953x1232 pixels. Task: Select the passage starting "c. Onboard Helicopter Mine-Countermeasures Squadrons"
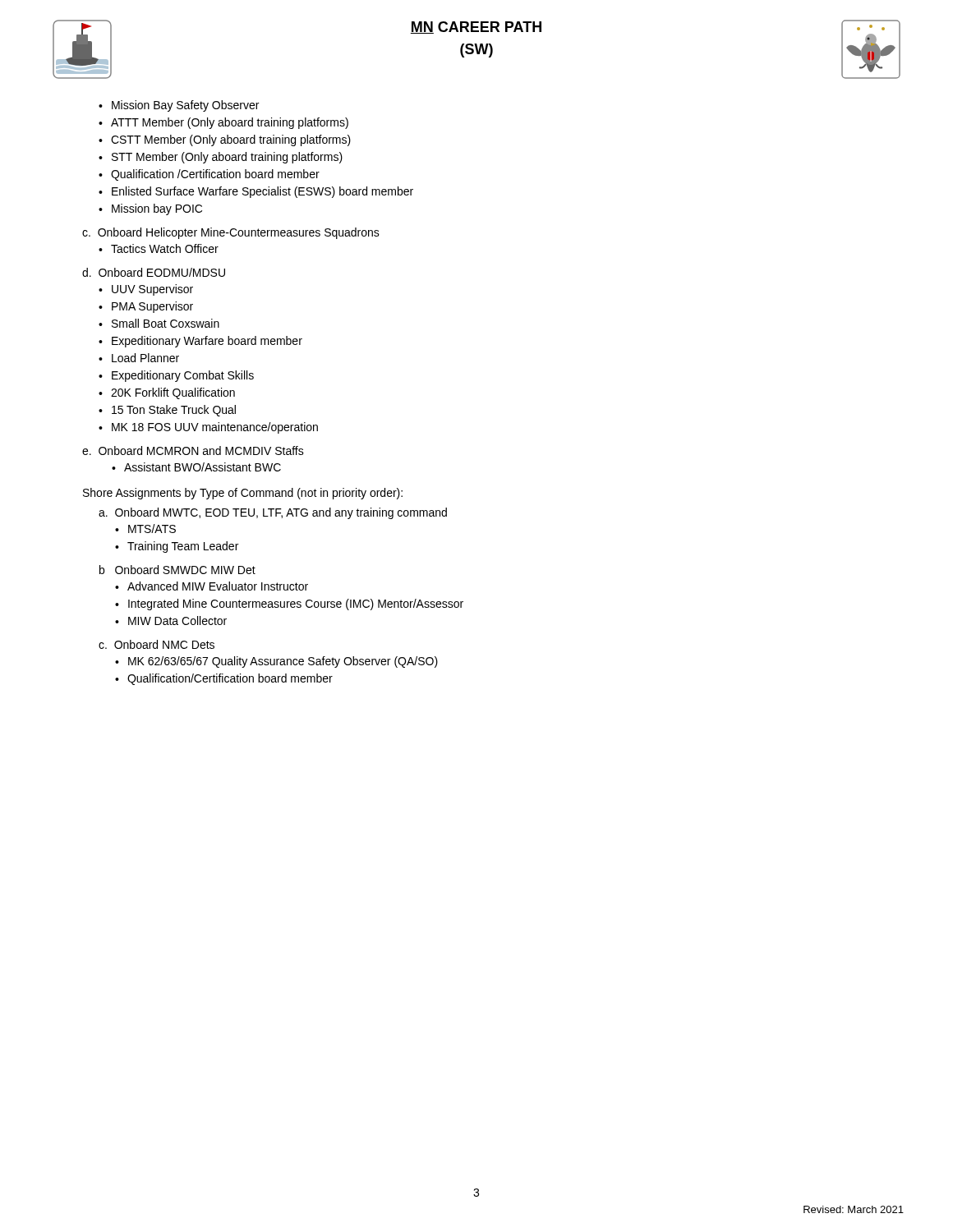click(x=231, y=232)
